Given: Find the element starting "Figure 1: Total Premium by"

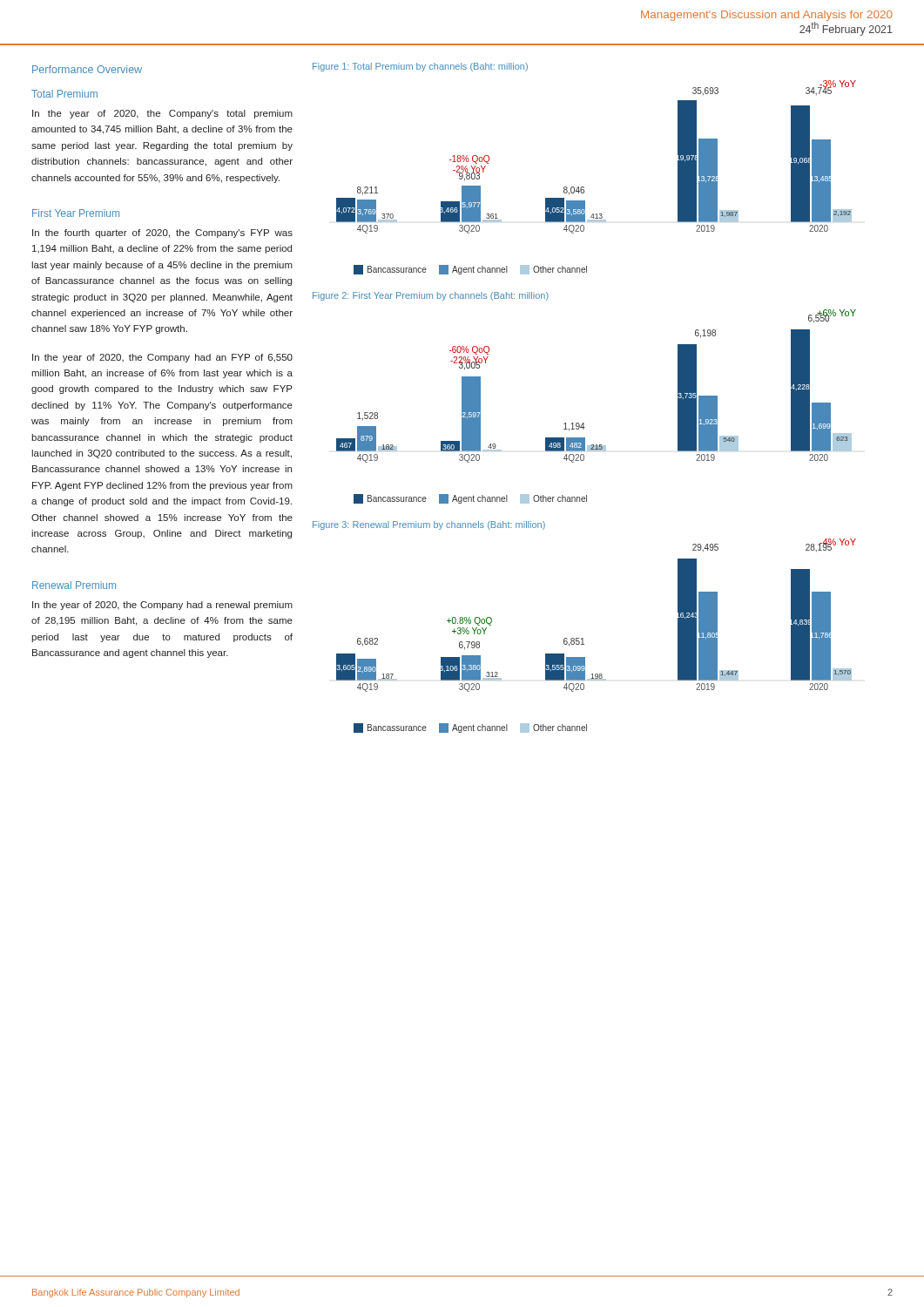Looking at the screenshot, I should [420, 66].
